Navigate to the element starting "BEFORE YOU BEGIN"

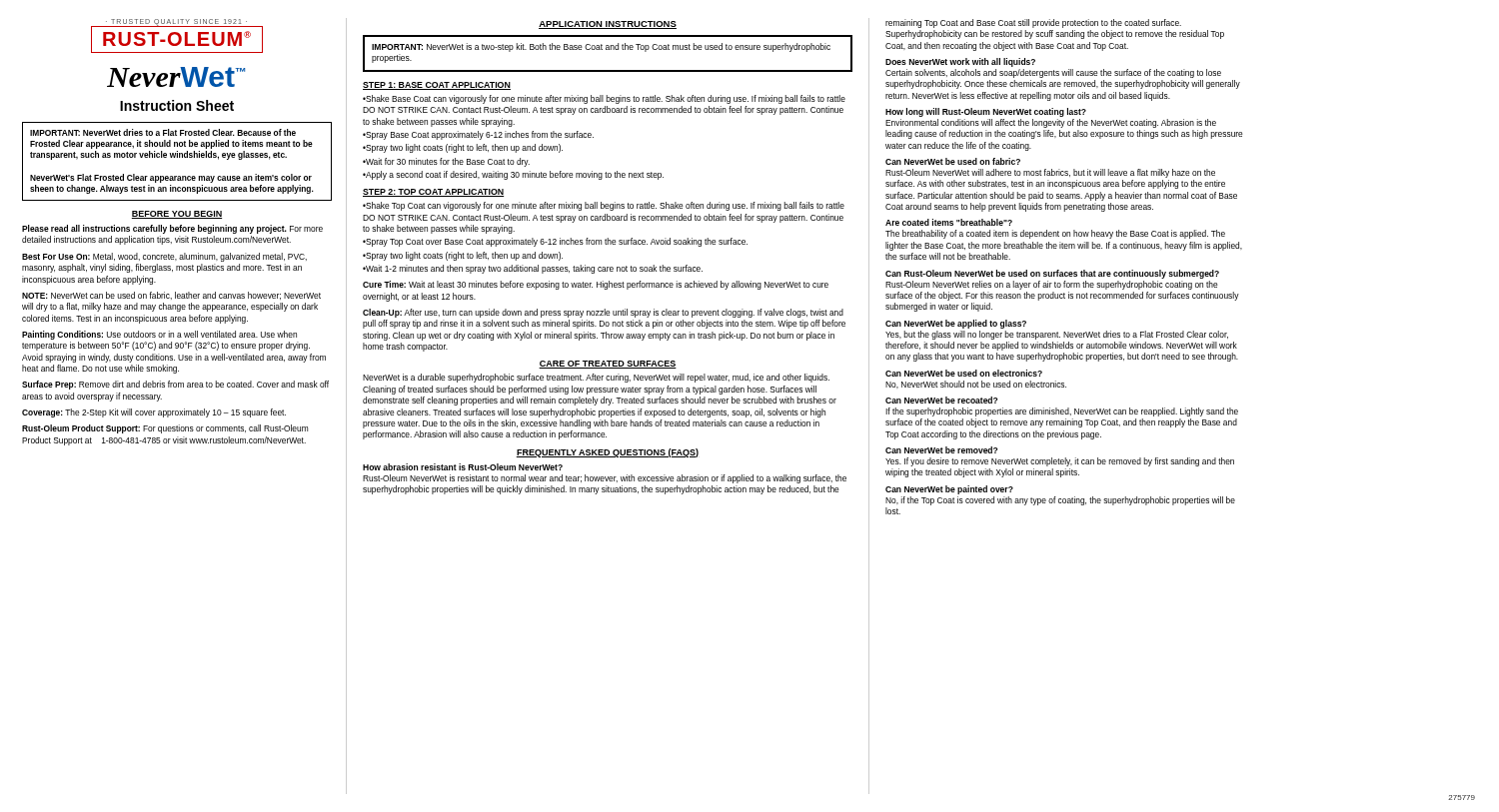point(177,214)
